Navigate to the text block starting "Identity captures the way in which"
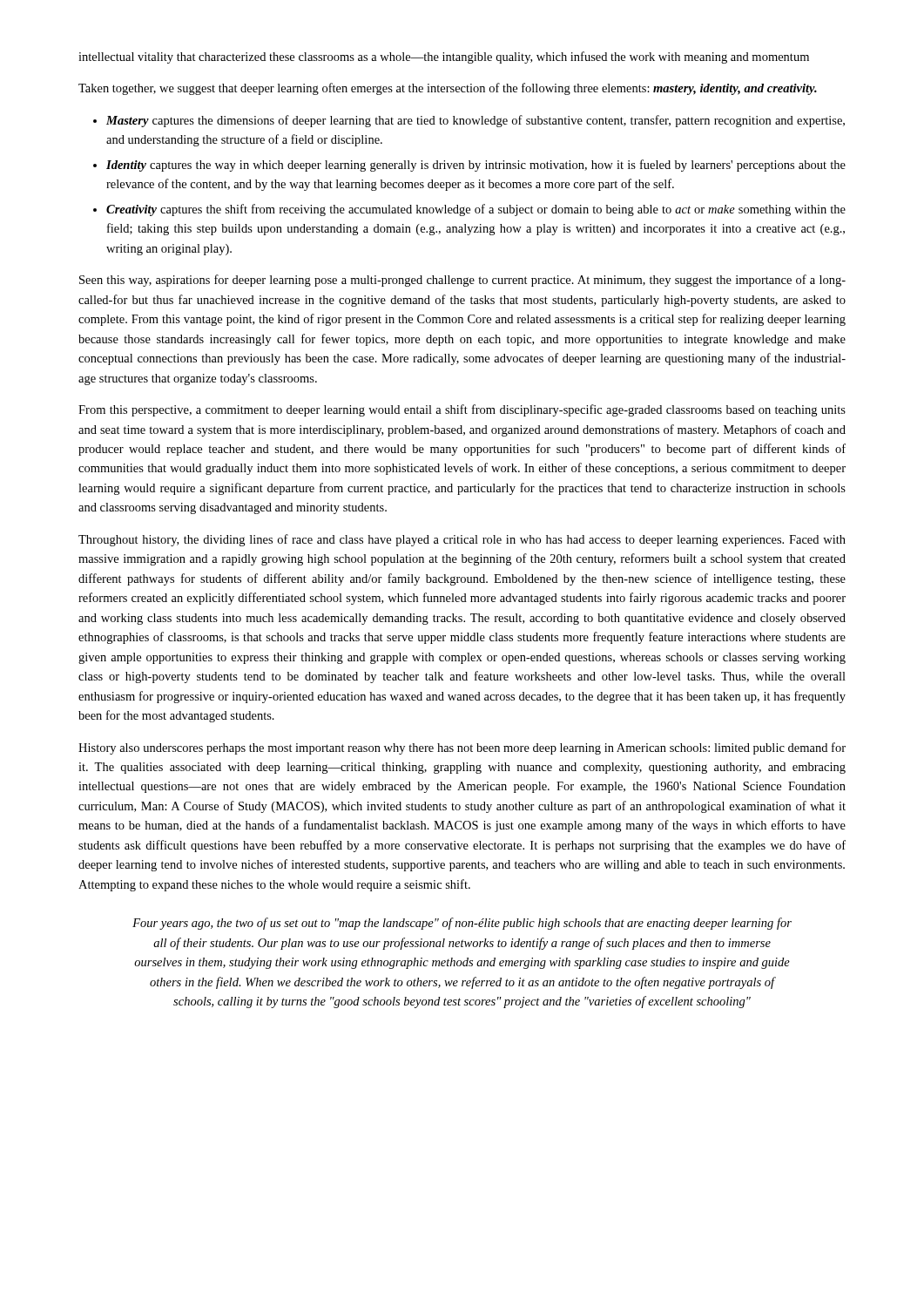This screenshot has width=924, height=1307. point(476,174)
